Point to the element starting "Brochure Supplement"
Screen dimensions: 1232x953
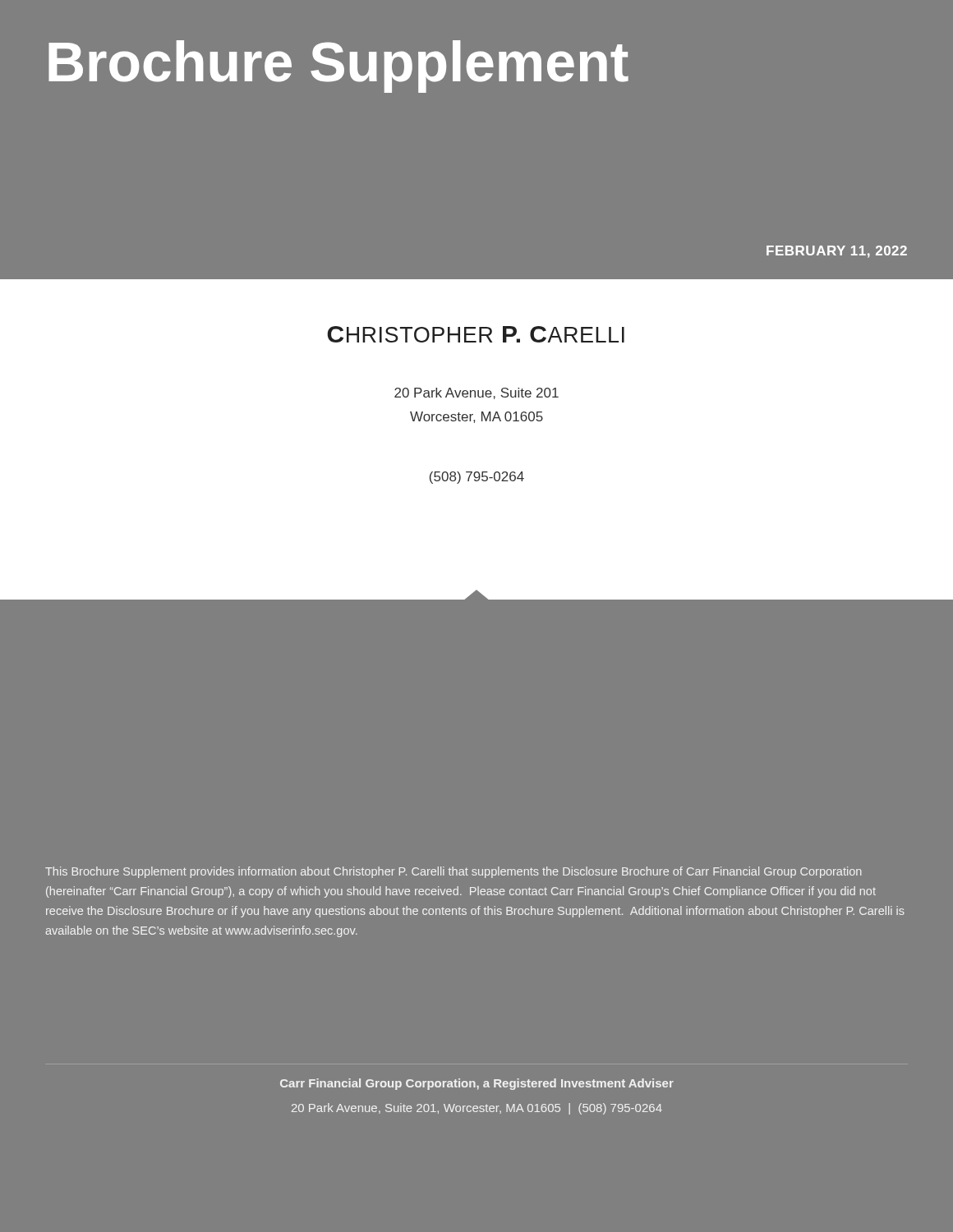(337, 62)
